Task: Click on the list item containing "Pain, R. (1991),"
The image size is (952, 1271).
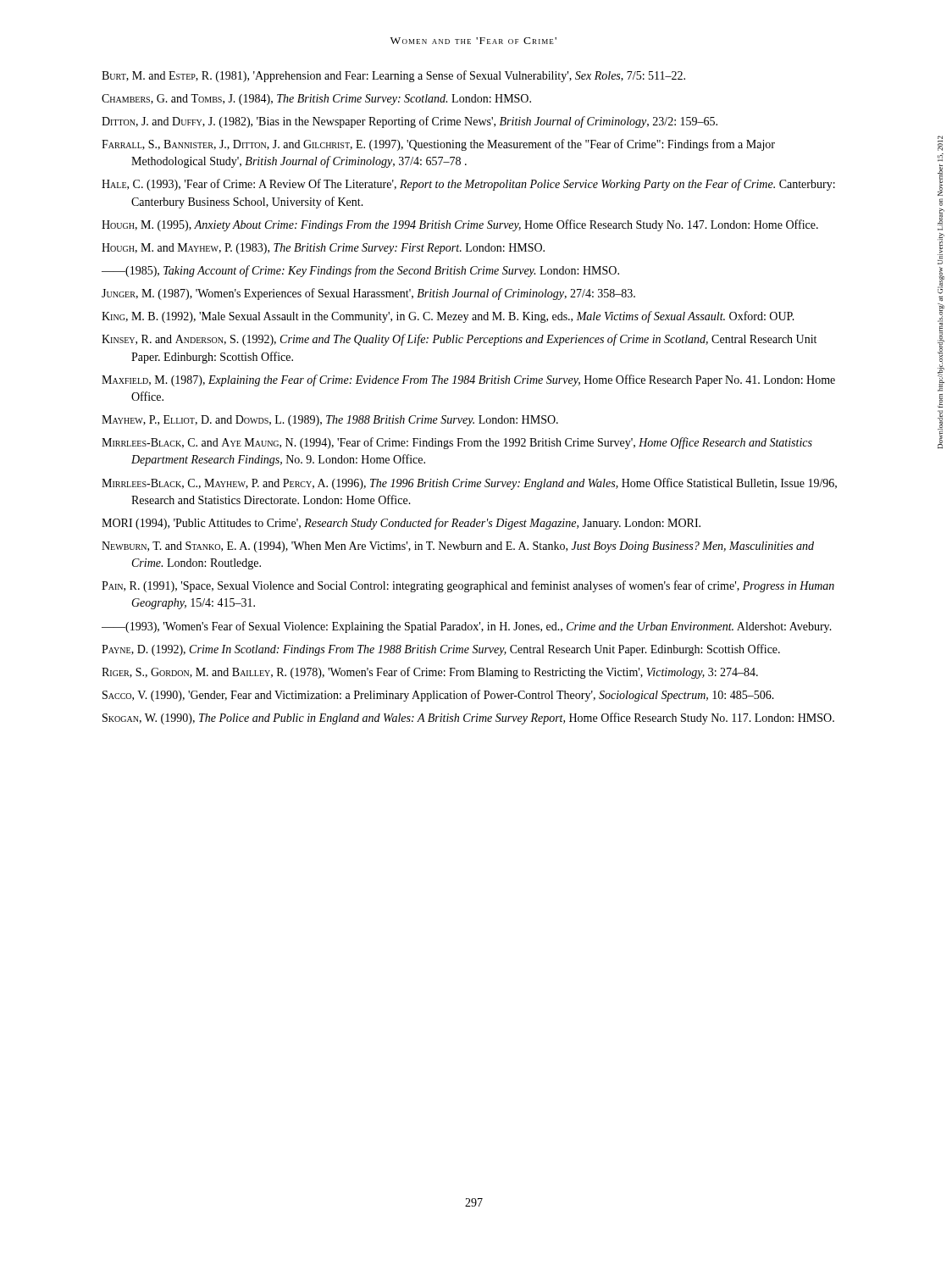Action: point(468,595)
